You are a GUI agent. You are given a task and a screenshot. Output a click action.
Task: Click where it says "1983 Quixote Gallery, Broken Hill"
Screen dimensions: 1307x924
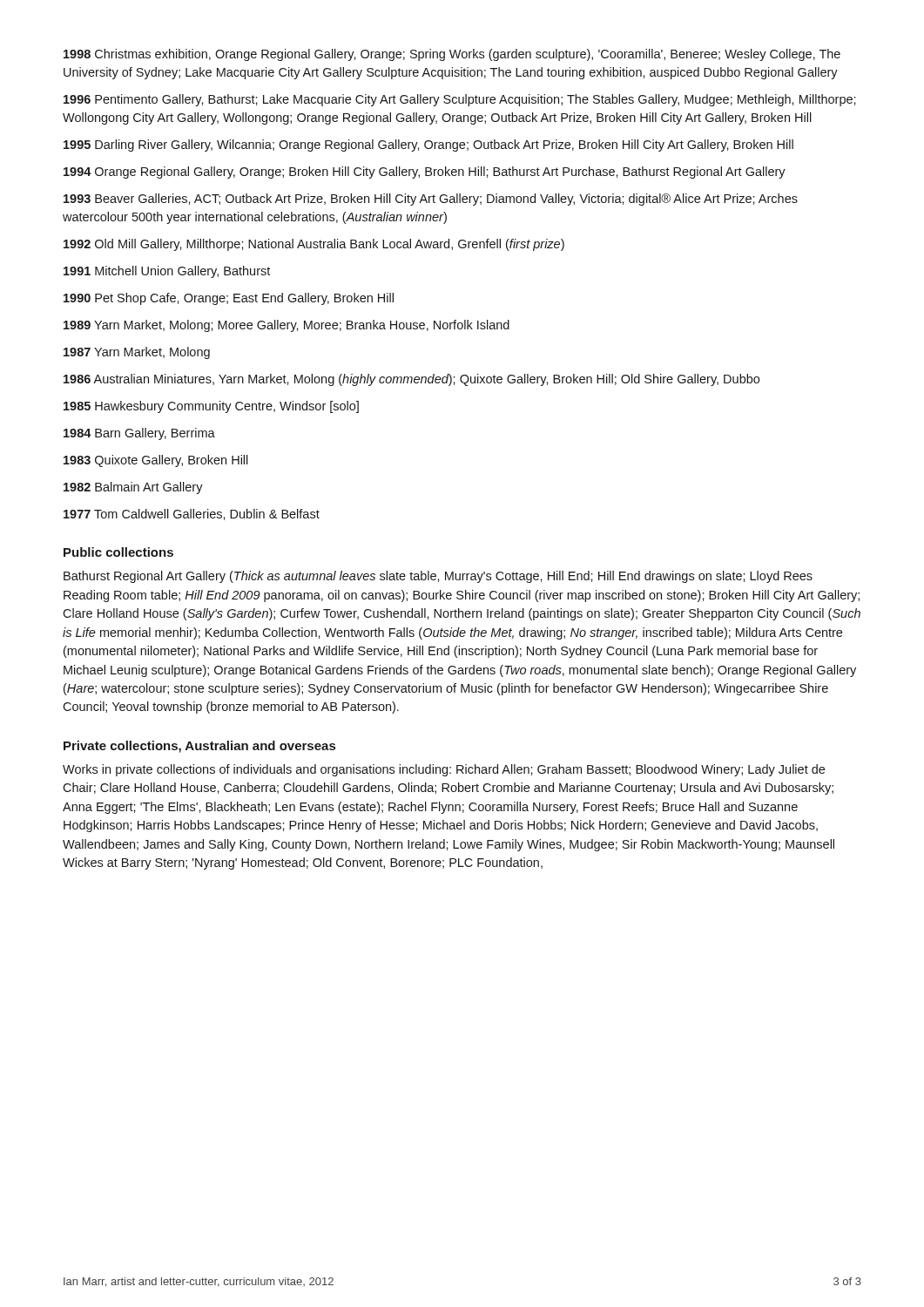coord(156,460)
